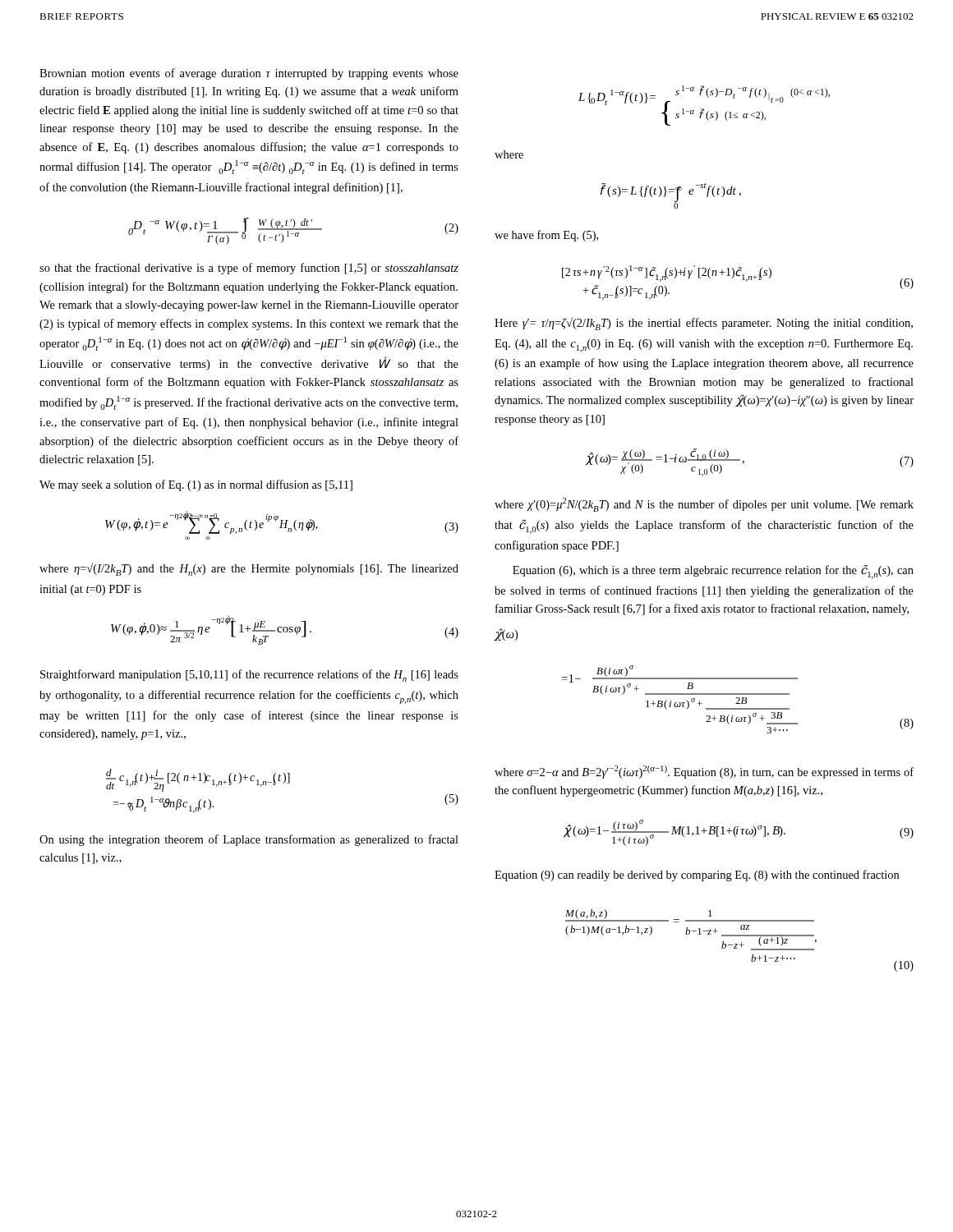The width and height of the screenshot is (953, 1232).
Task: Click the passage that begins "Straightforward manipulation [5,10,11] of the"
Action: point(249,704)
